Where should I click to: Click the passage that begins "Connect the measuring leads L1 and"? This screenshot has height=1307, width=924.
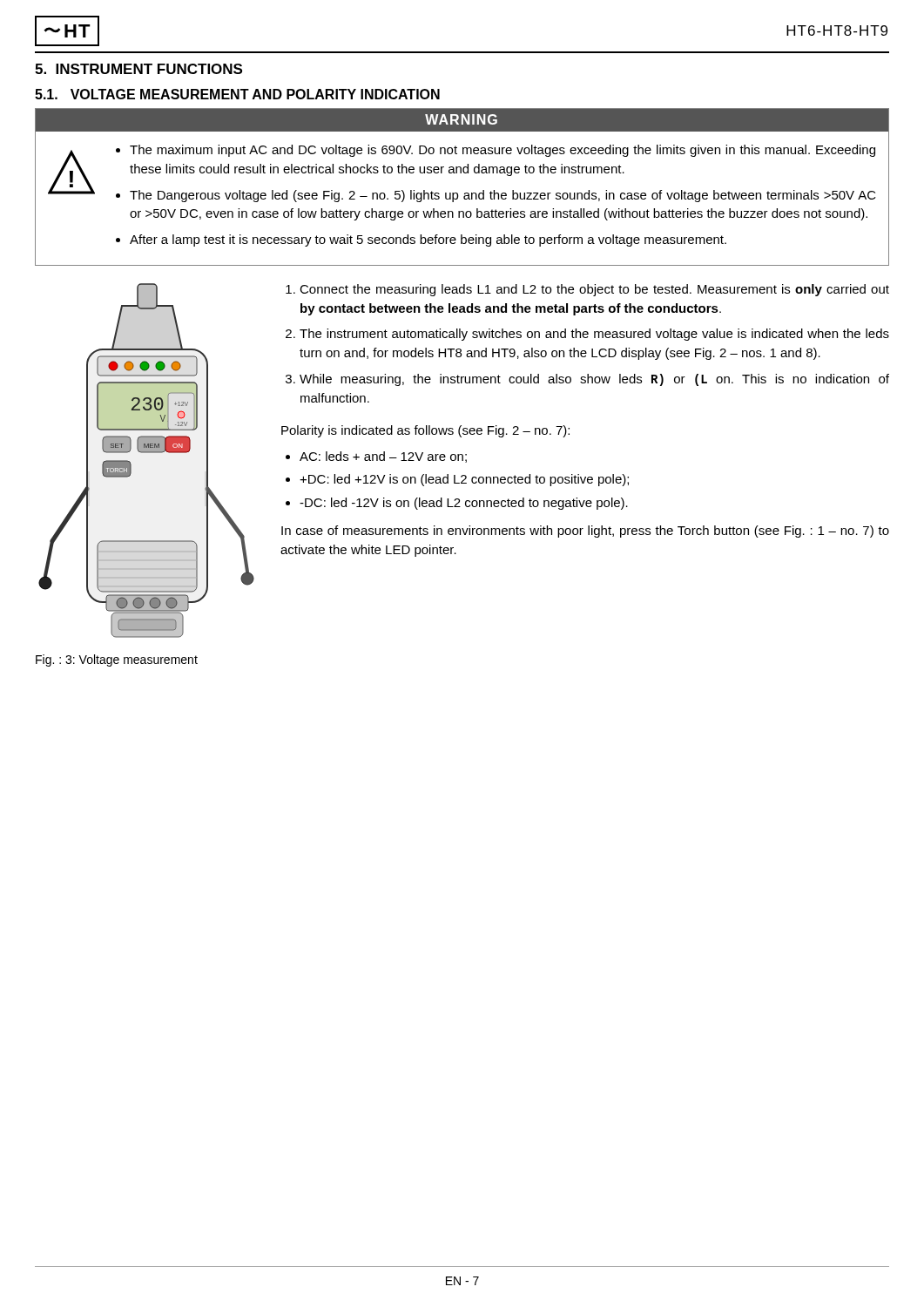pyautogui.click(x=594, y=298)
